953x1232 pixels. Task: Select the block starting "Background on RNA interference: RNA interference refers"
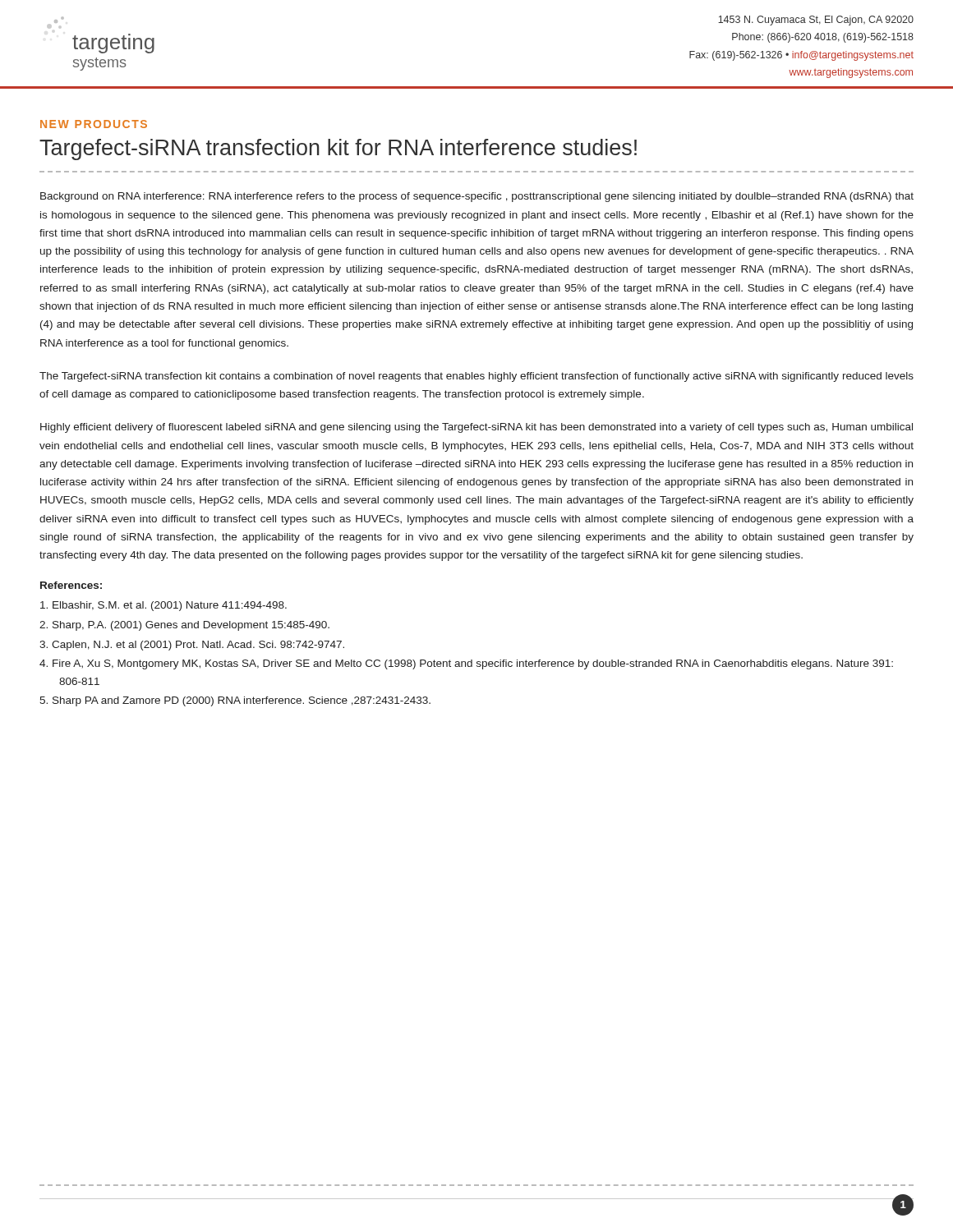(x=476, y=269)
